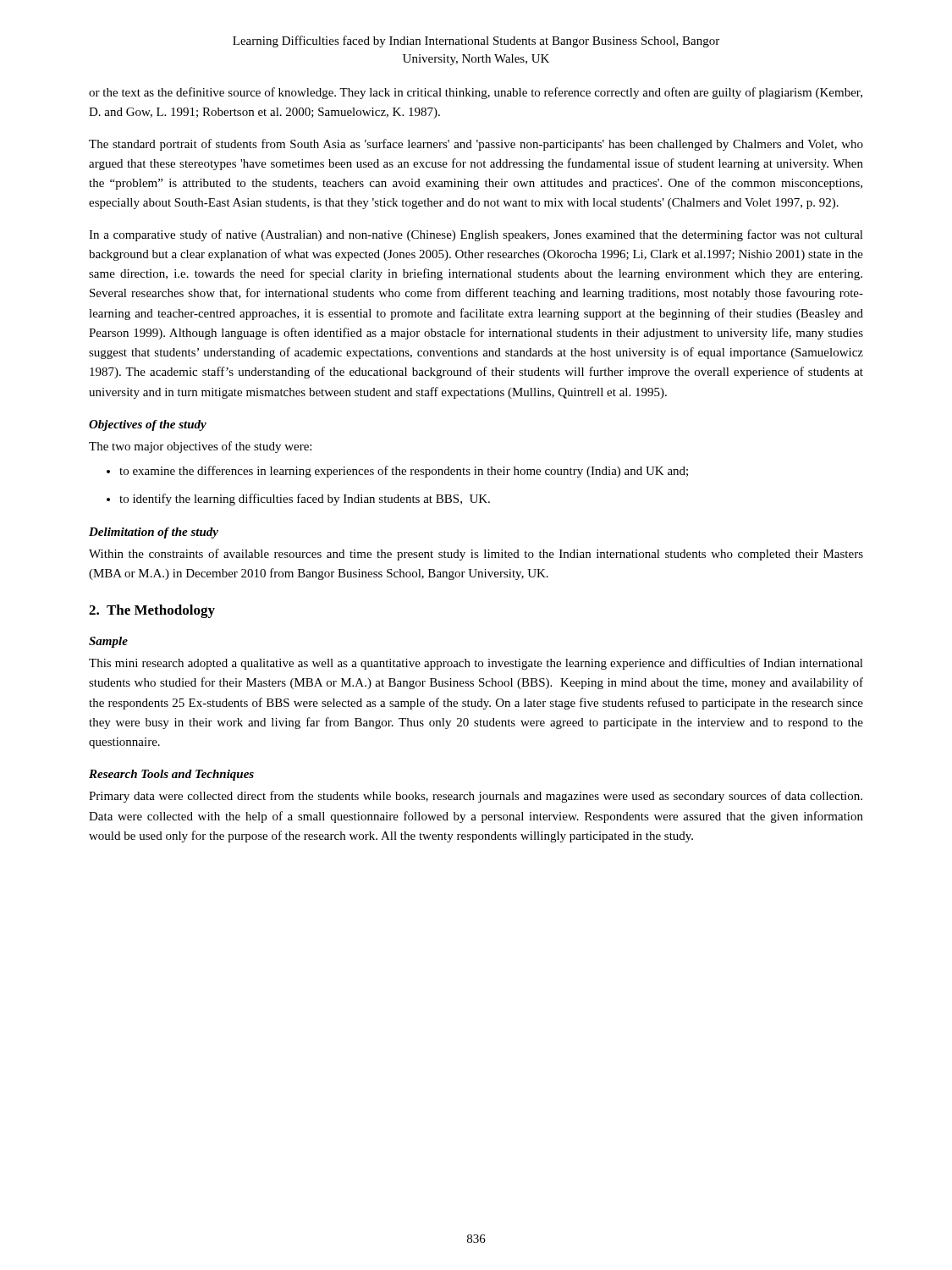This screenshot has height=1270, width=952.
Task: Point to "Objectives of the study"
Action: (x=148, y=424)
